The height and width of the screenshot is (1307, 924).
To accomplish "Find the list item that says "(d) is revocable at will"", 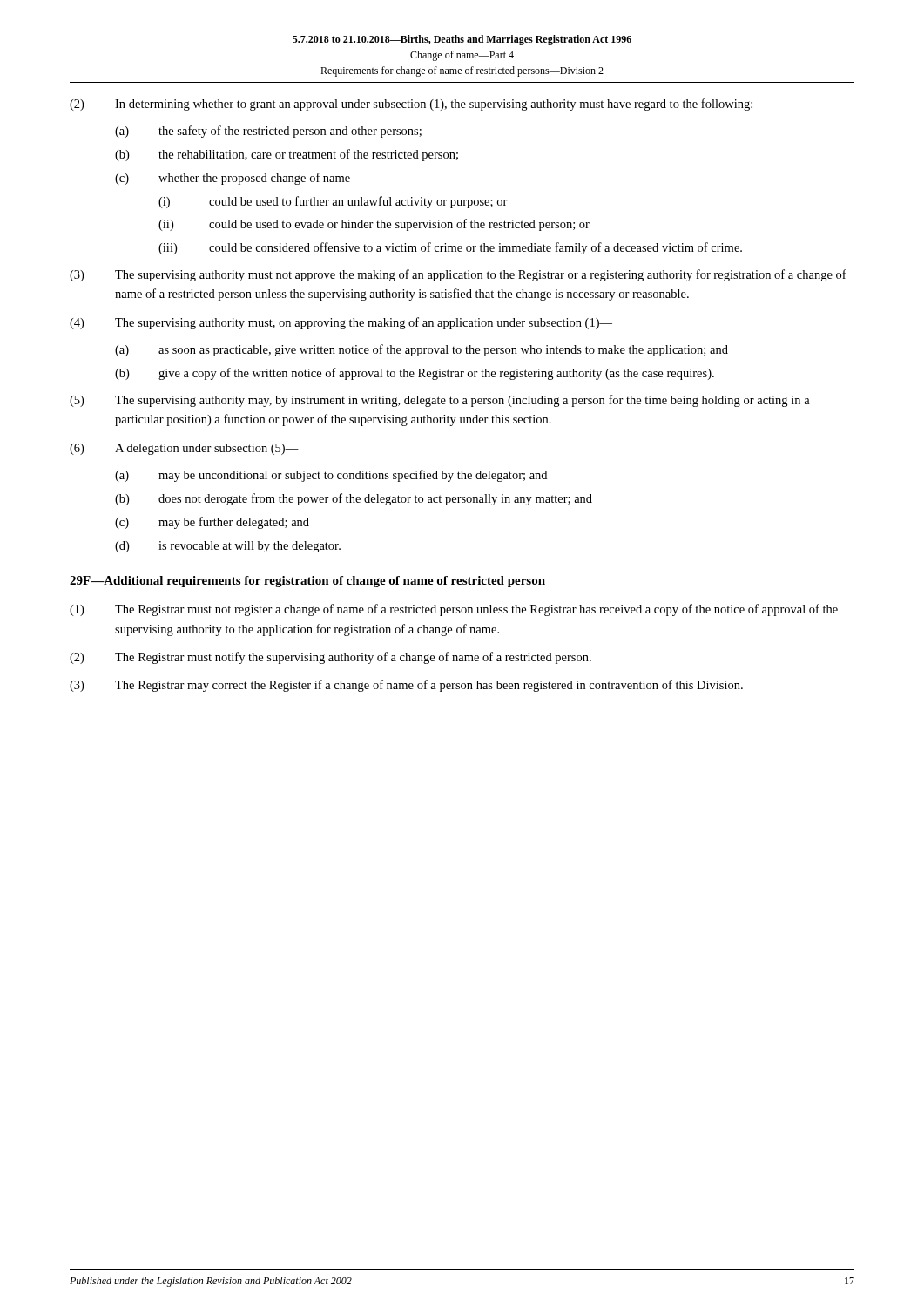I will click(228, 547).
